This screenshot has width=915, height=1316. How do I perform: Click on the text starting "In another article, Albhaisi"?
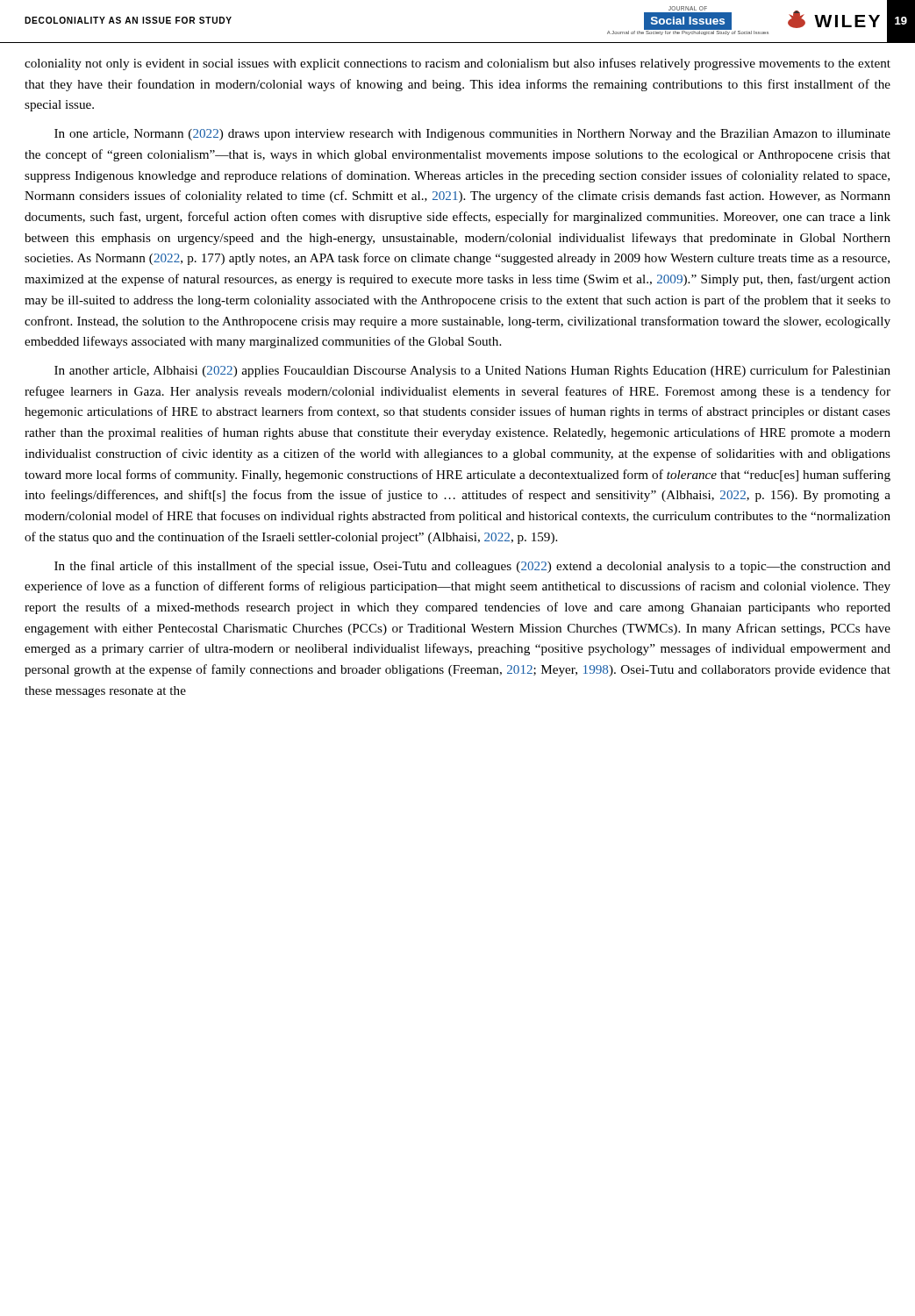(x=458, y=453)
